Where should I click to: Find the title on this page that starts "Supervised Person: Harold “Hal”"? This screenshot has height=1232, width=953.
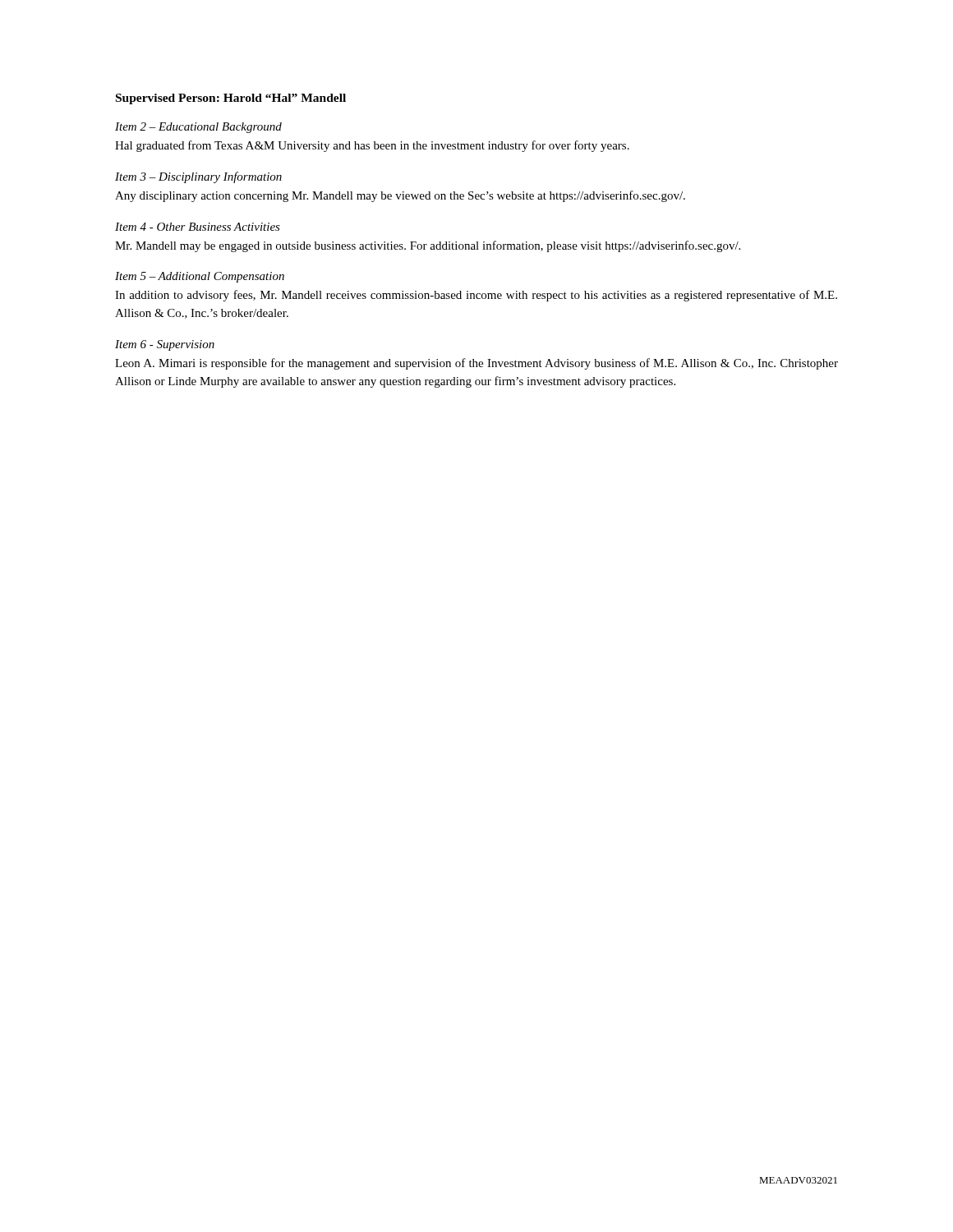pyautogui.click(x=231, y=97)
